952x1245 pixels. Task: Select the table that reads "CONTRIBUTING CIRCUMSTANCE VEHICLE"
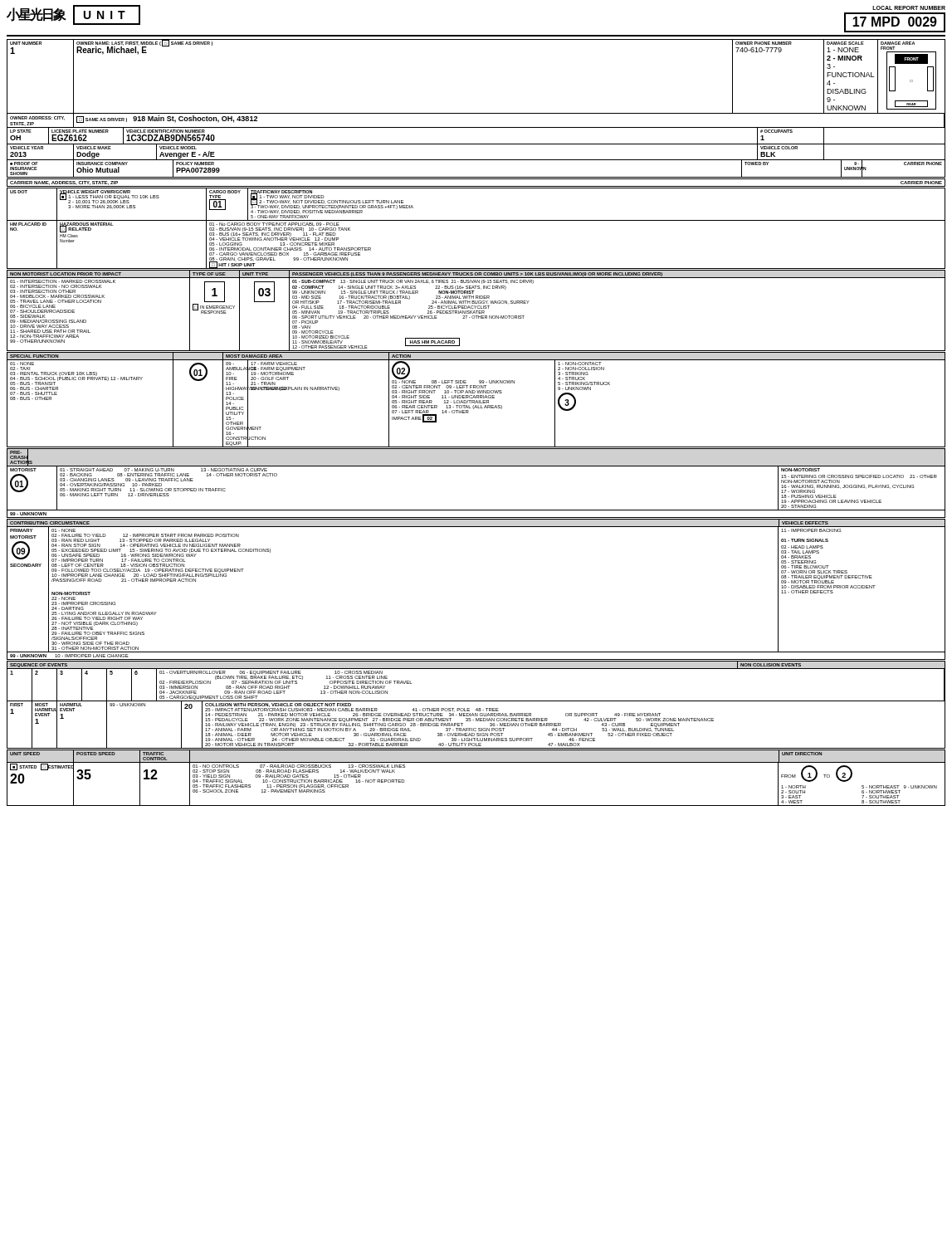[476, 589]
